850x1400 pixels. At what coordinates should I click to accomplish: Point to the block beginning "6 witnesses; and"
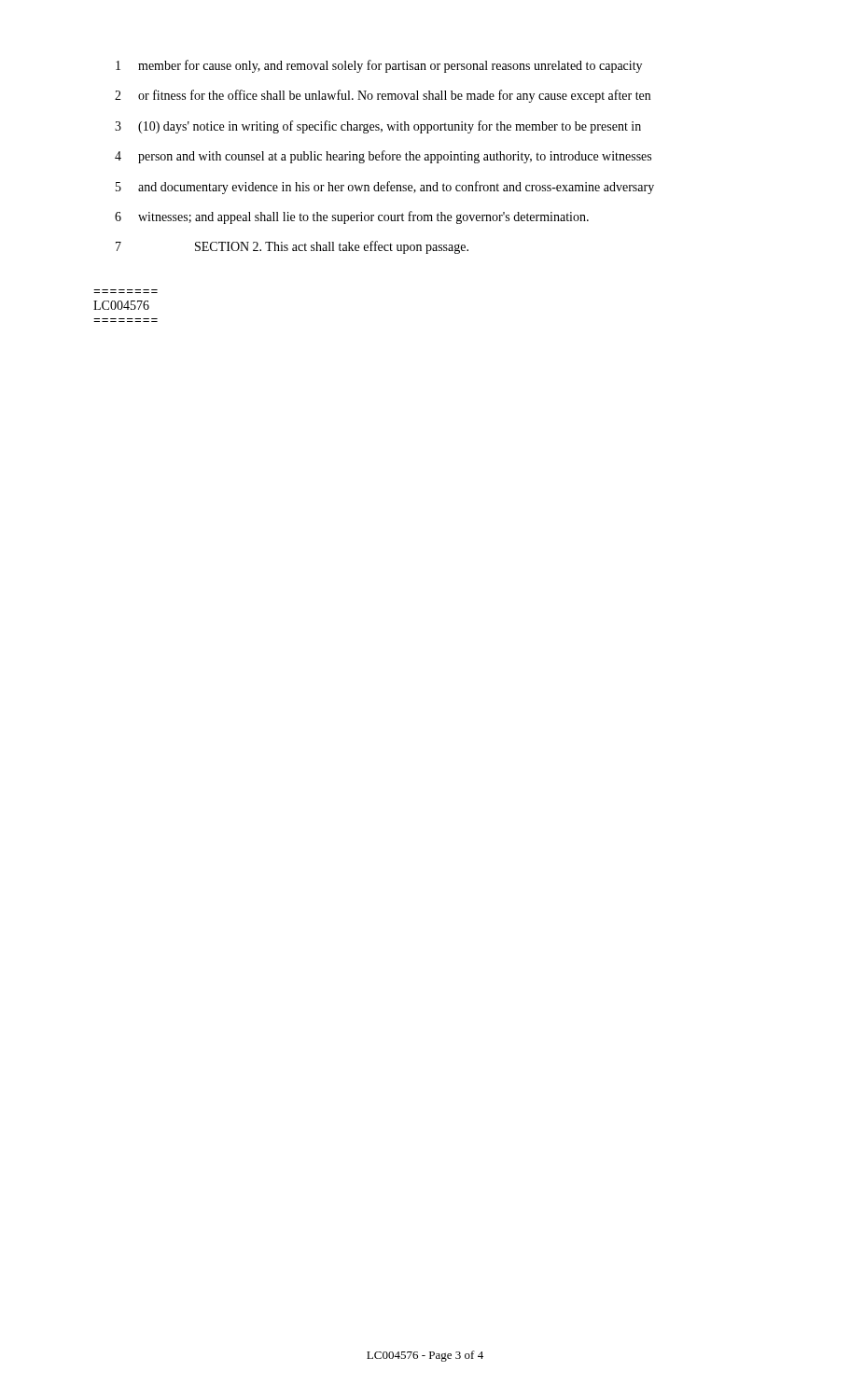[x=439, y=218]
